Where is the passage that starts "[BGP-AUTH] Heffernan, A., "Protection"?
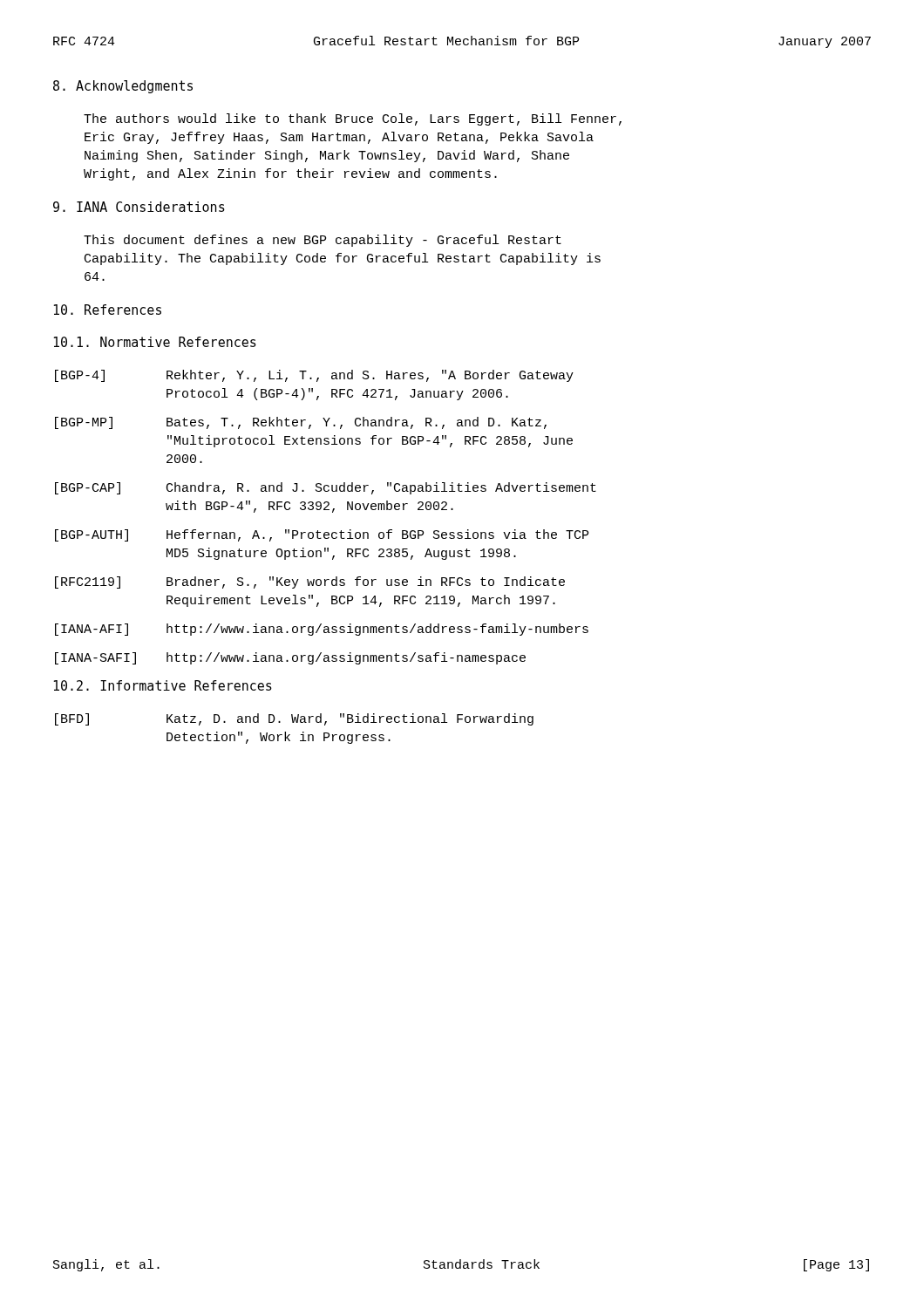This screenshot has width=924, height=1308. click(x=462, y=545)
